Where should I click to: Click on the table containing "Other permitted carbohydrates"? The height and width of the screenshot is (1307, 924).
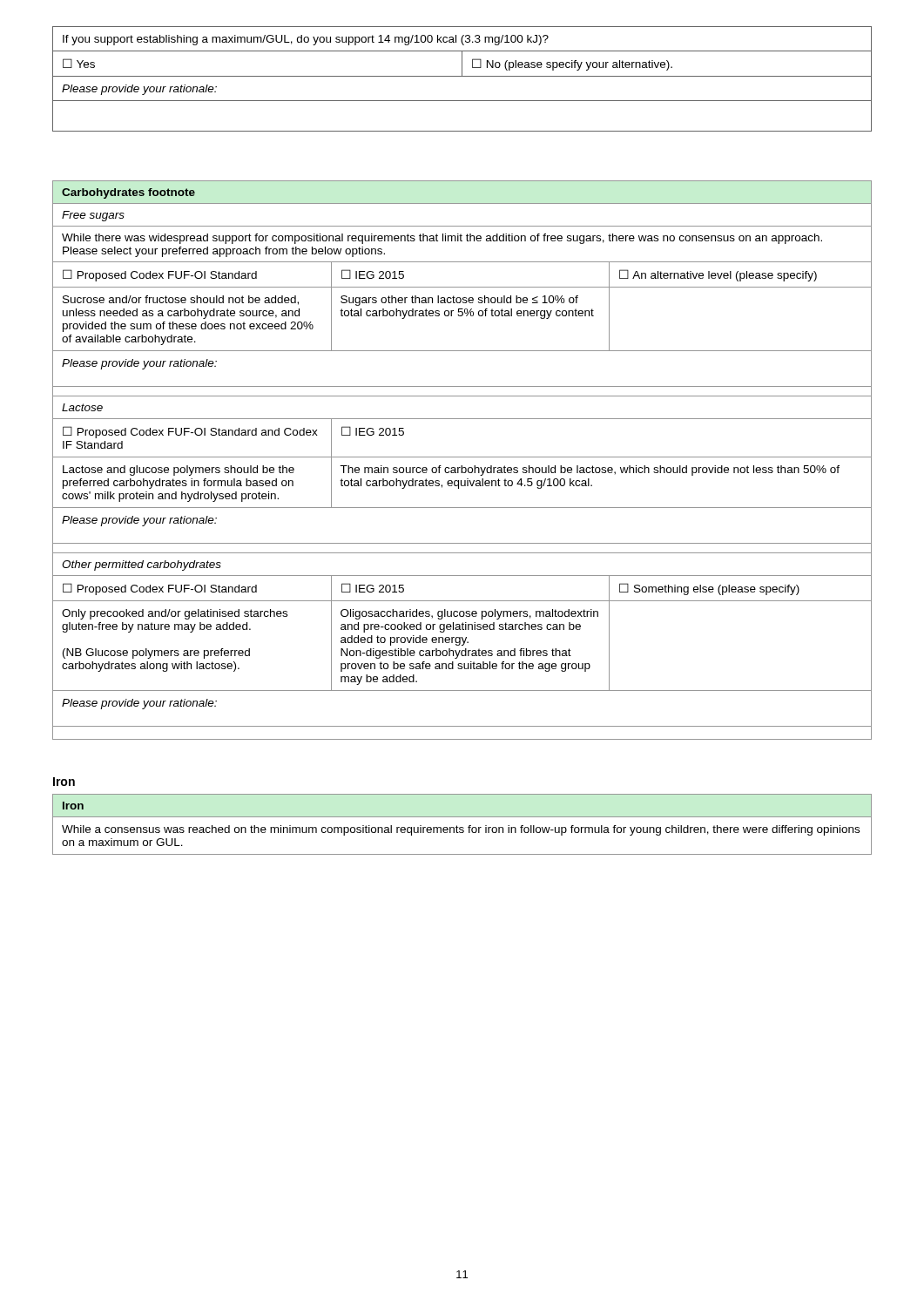pos(462,460)
